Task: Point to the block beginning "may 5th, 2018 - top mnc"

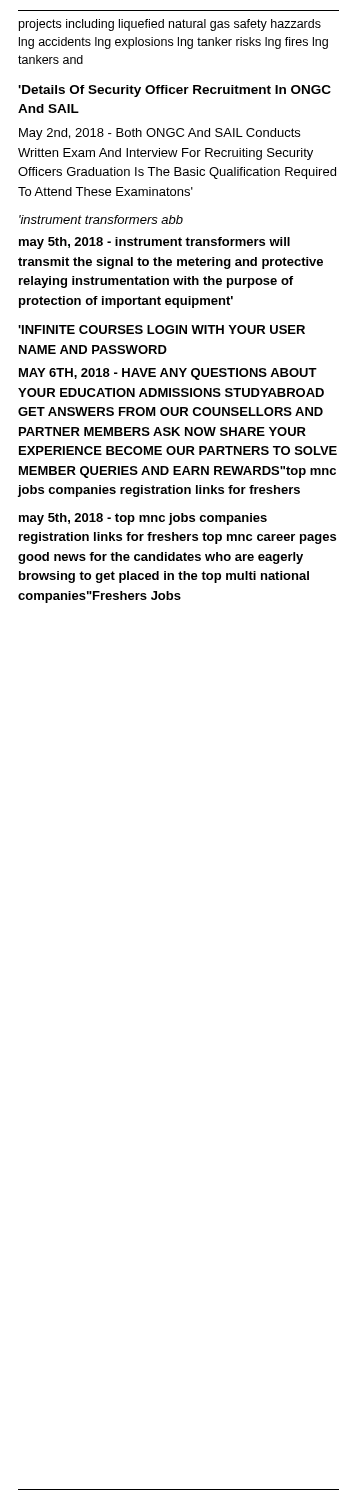Action: point(177,556)
